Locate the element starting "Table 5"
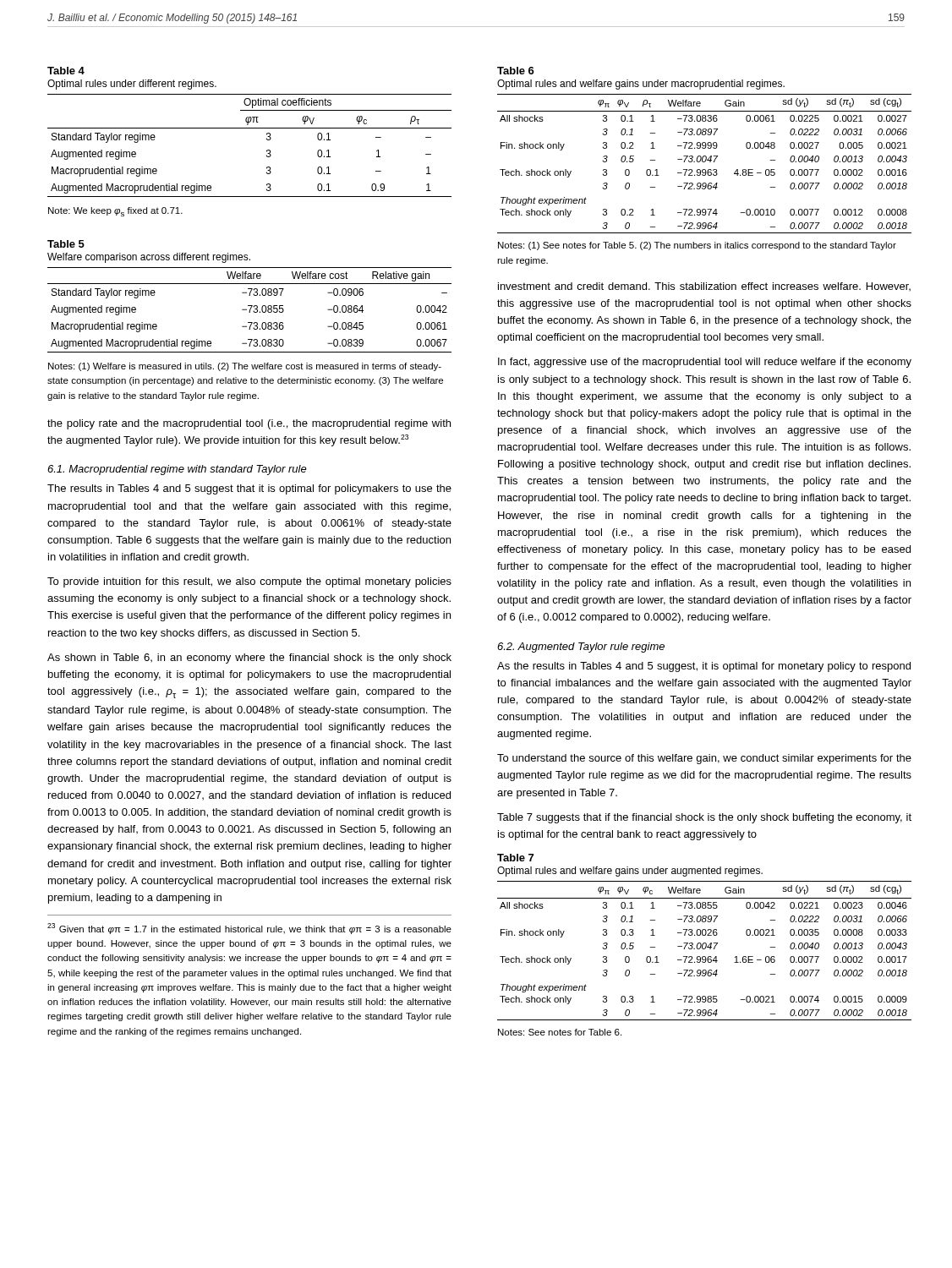The height and width of the screenshot is (1268, 952). point(66,244)
